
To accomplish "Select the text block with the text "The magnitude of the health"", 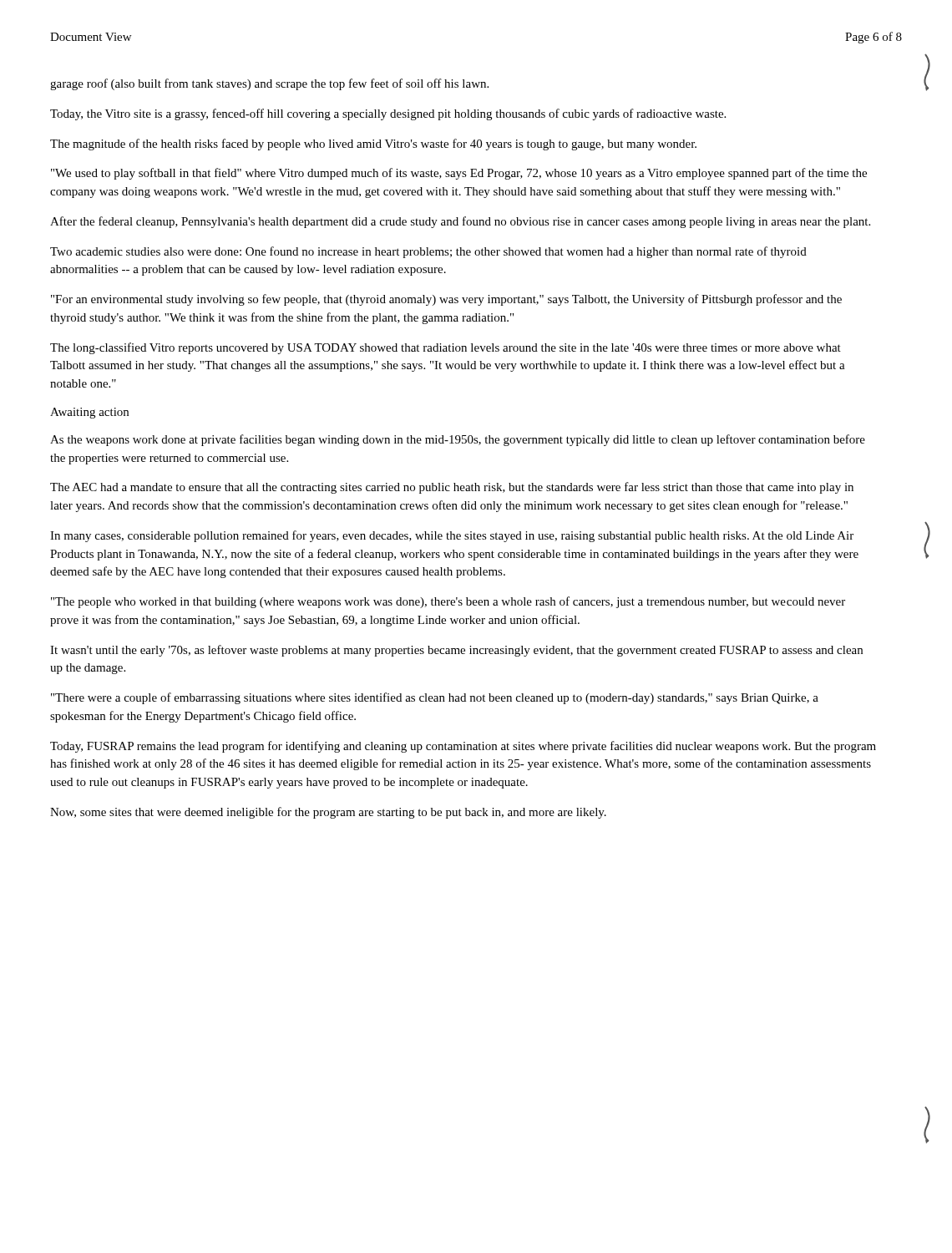I will coord(374,143).
